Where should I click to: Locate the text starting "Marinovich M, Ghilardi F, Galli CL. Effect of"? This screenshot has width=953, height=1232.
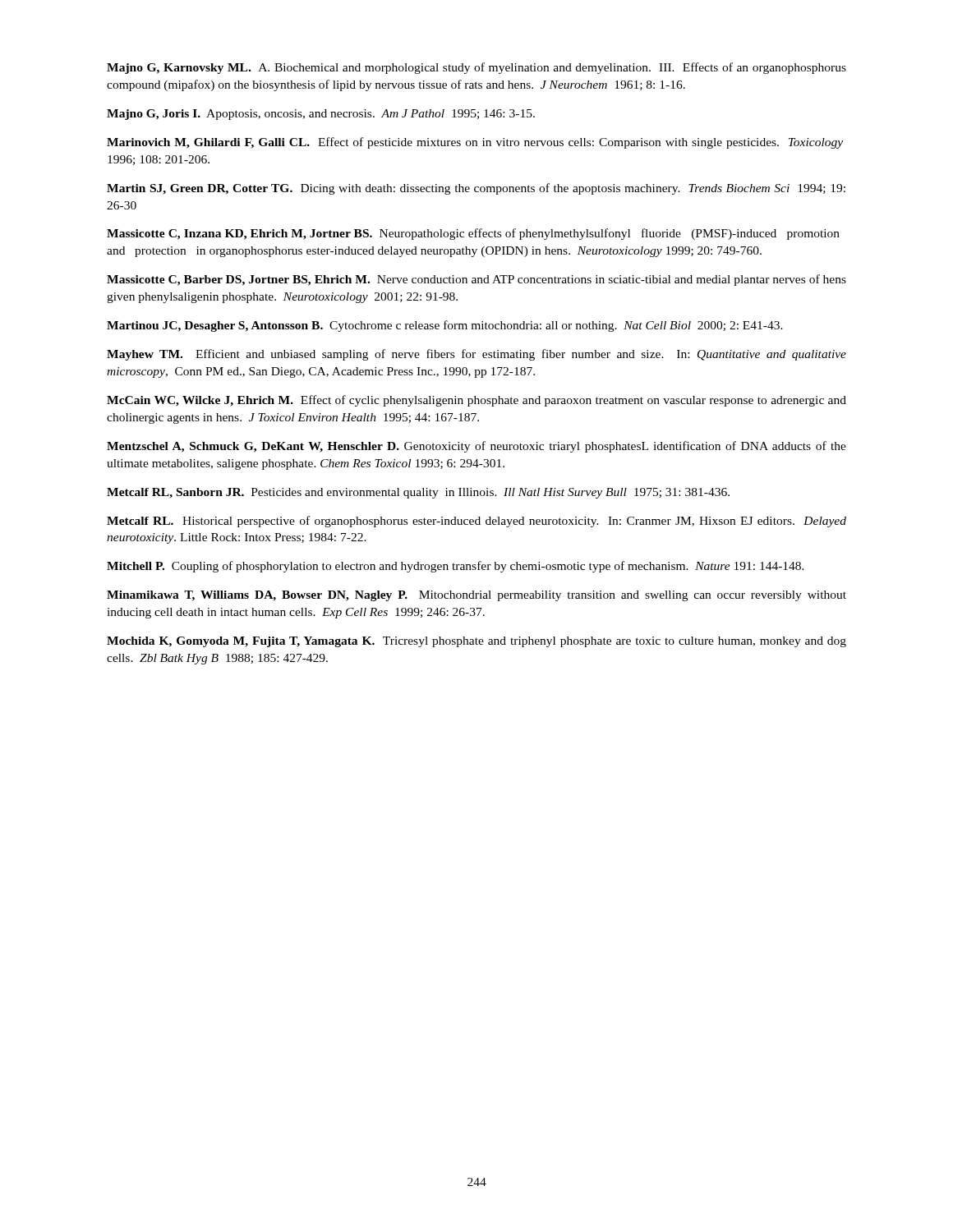[x=476, y=150]
